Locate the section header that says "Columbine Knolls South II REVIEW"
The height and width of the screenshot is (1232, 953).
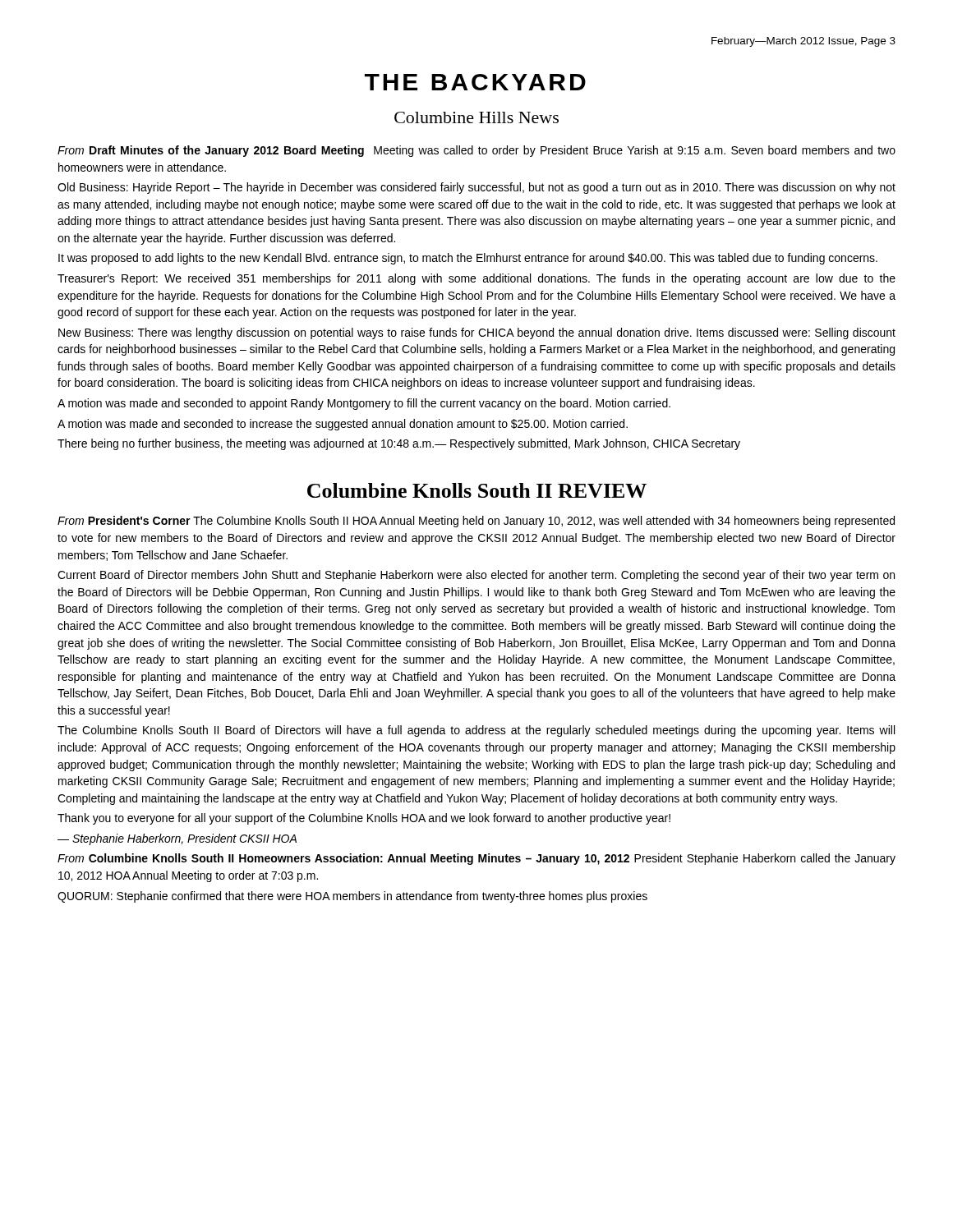(x=476, y=491)
